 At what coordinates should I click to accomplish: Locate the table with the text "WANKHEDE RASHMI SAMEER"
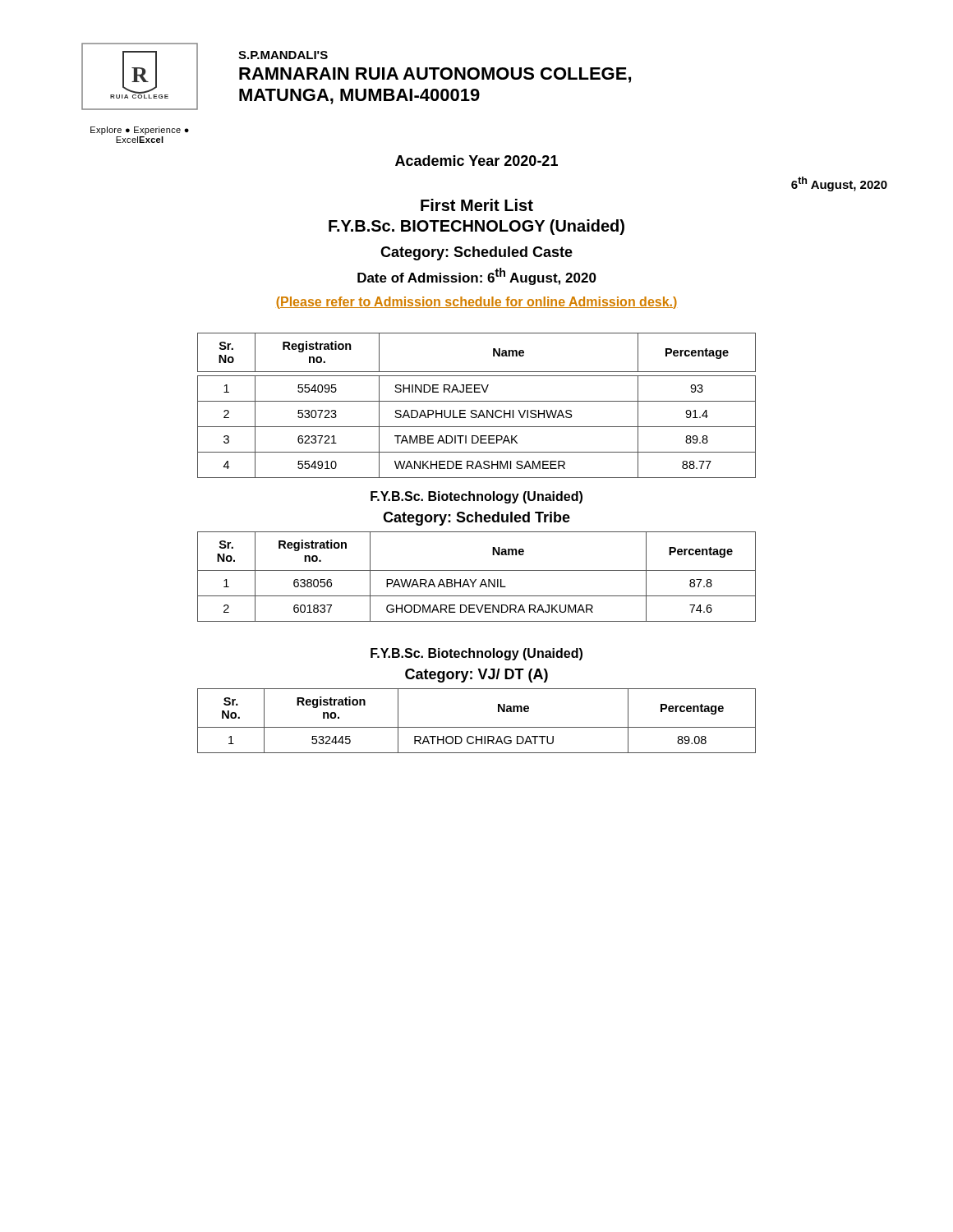click(x=476, y=405)
